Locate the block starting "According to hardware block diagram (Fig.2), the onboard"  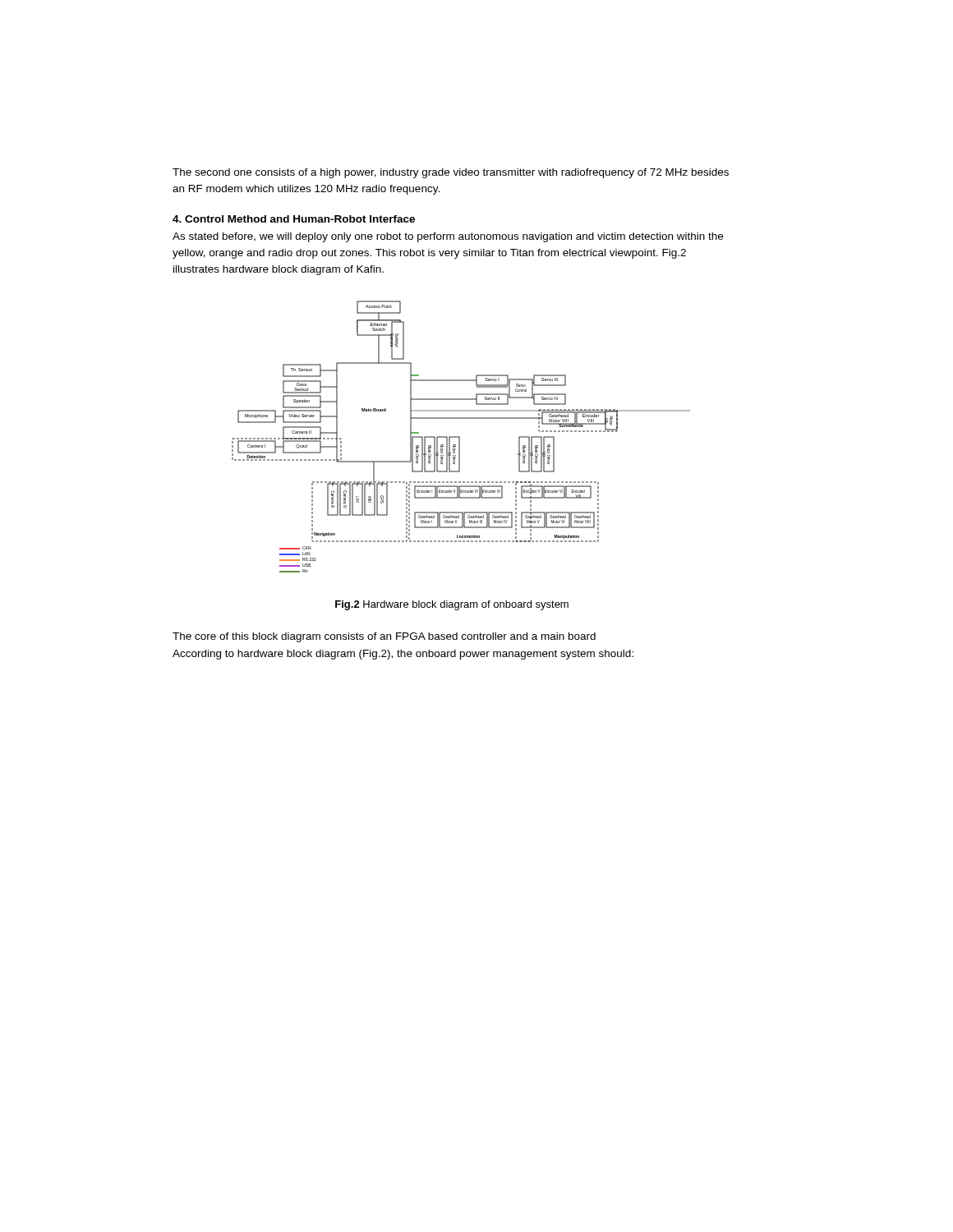tap(403, 653)
